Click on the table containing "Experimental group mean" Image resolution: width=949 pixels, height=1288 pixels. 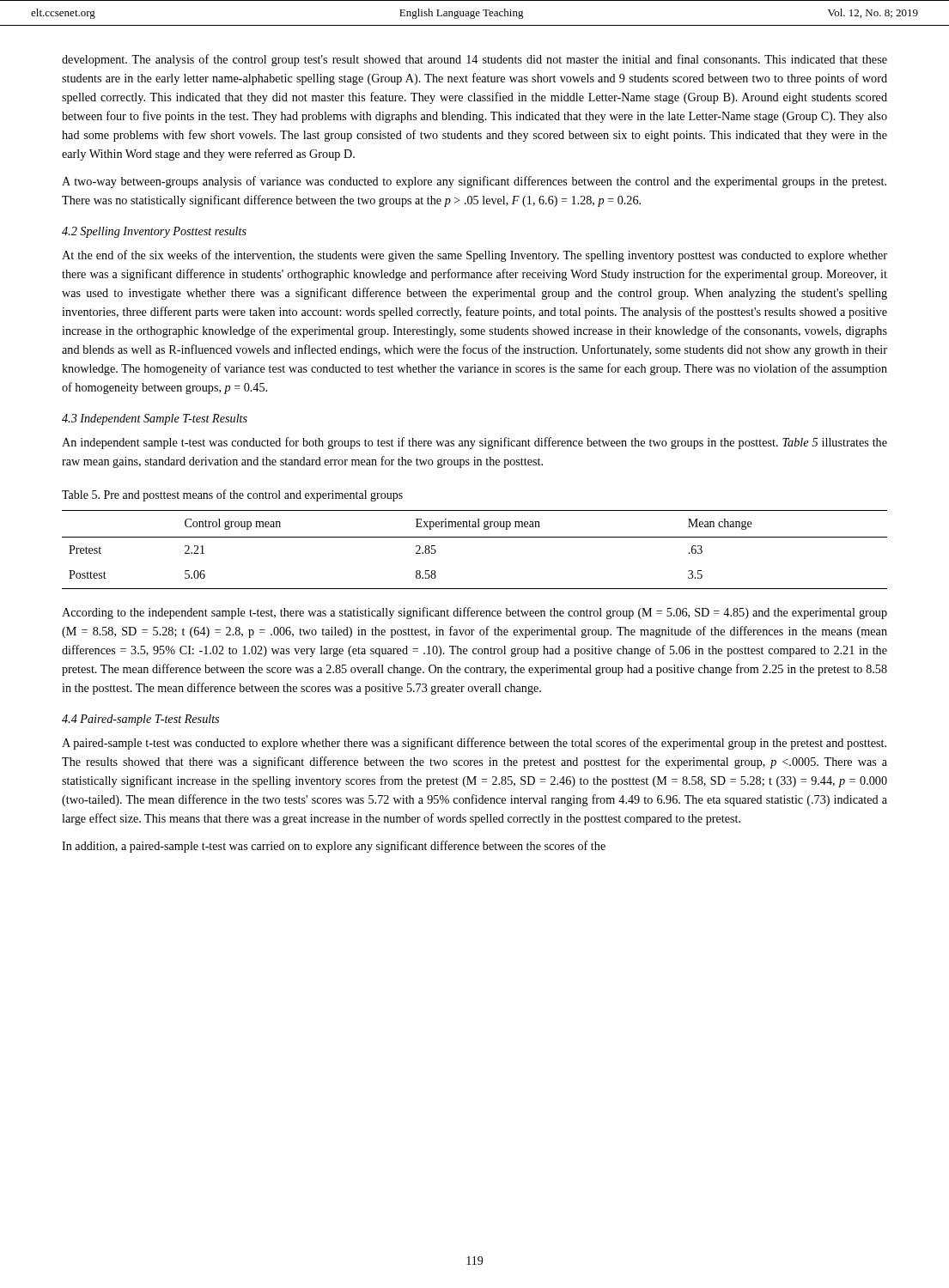[x=474, y=549]
